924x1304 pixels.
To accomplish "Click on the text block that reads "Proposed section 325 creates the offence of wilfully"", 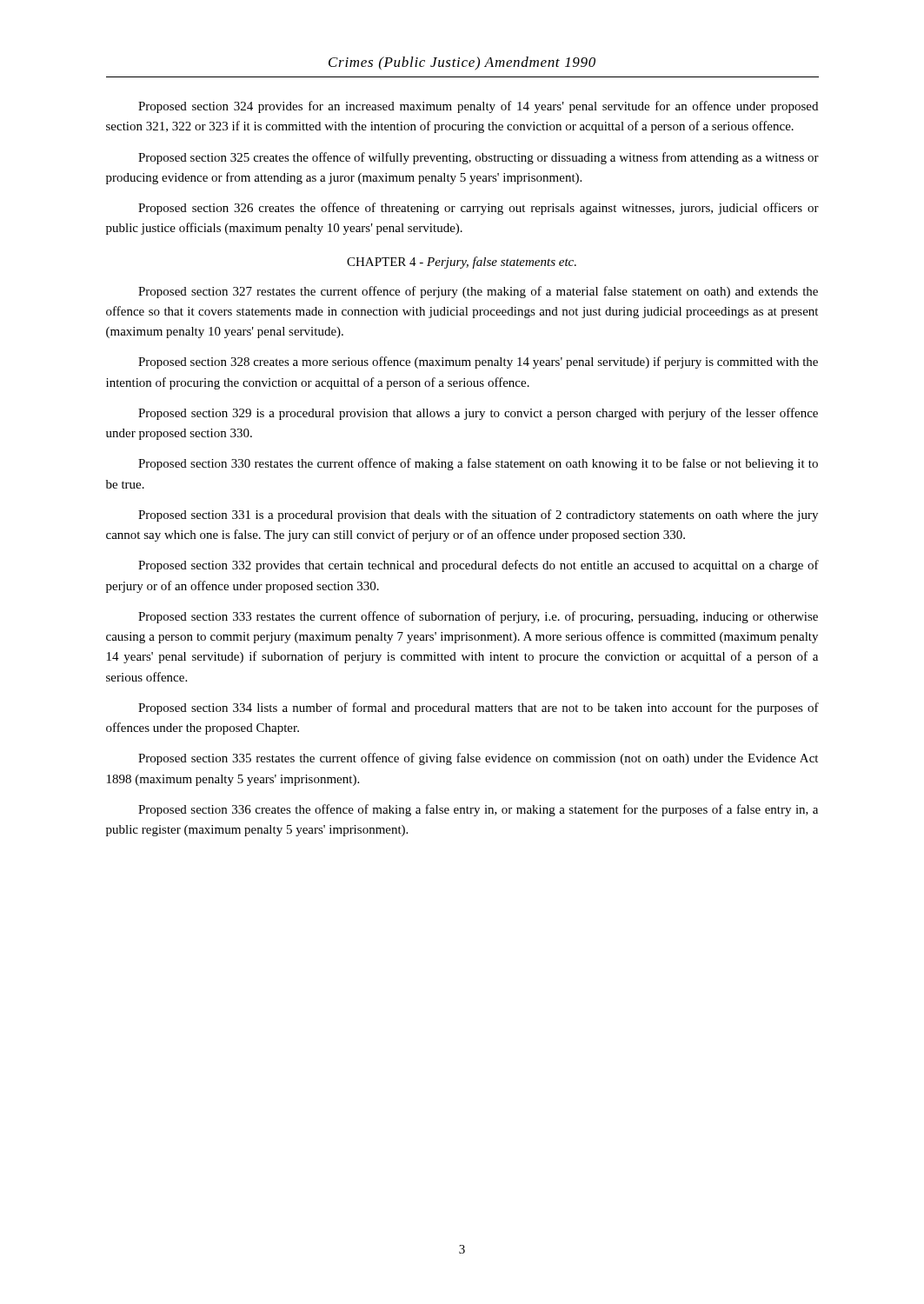I will click(x=462, y=167).
